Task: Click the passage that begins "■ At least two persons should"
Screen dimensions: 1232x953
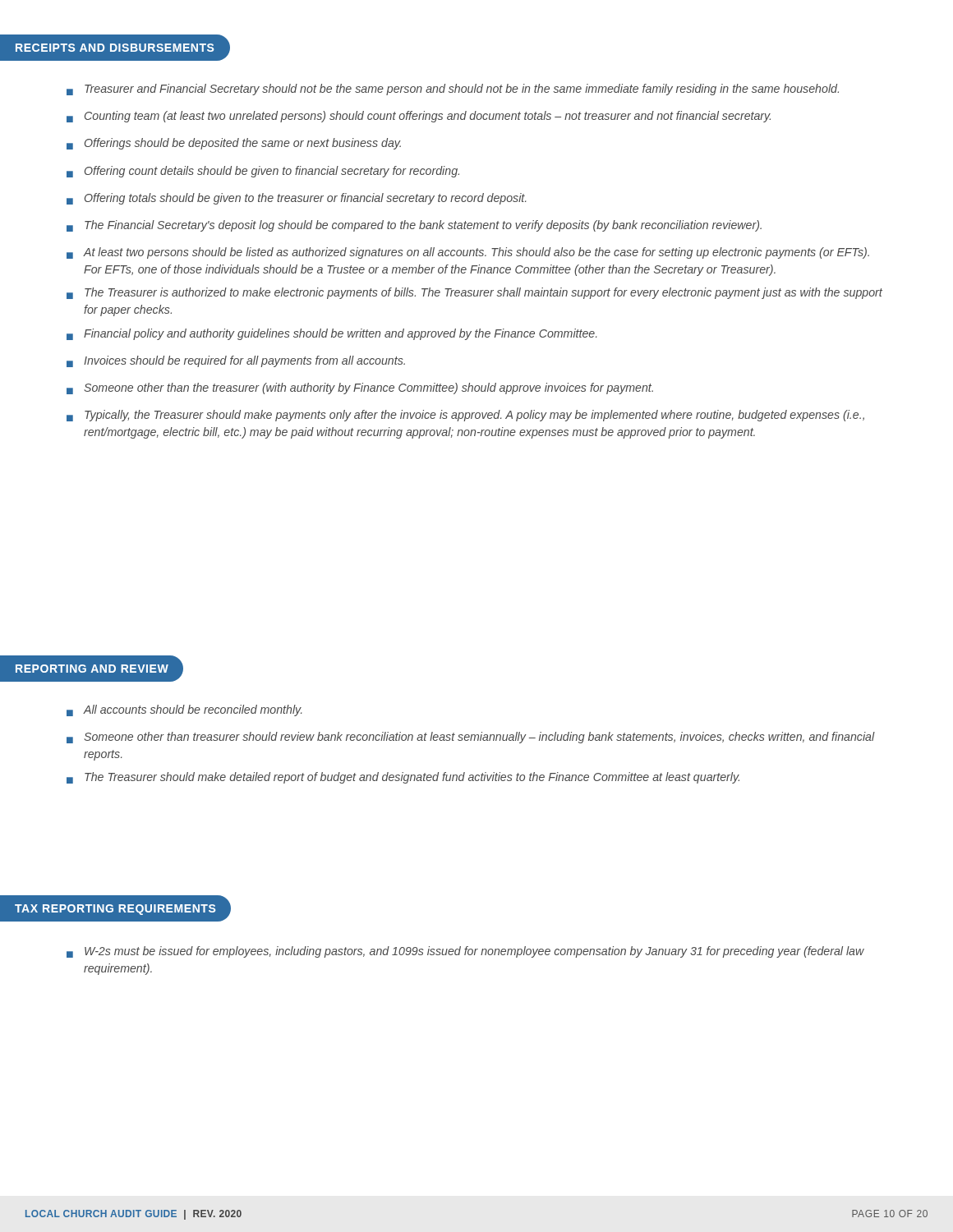Action: pyautogui.click(x=476, y=261)
